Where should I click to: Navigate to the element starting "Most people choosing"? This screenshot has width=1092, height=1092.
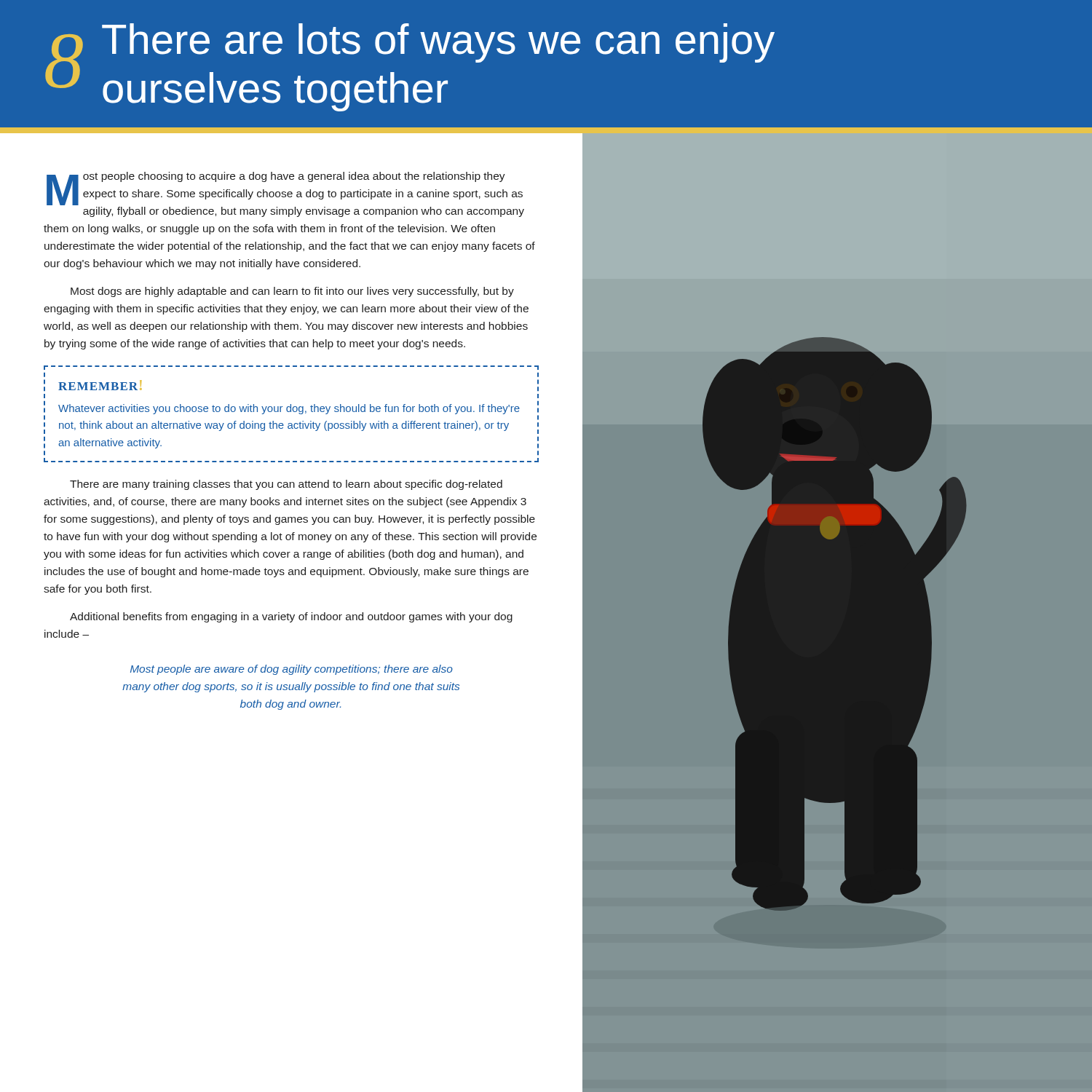(x=289, y=218)
